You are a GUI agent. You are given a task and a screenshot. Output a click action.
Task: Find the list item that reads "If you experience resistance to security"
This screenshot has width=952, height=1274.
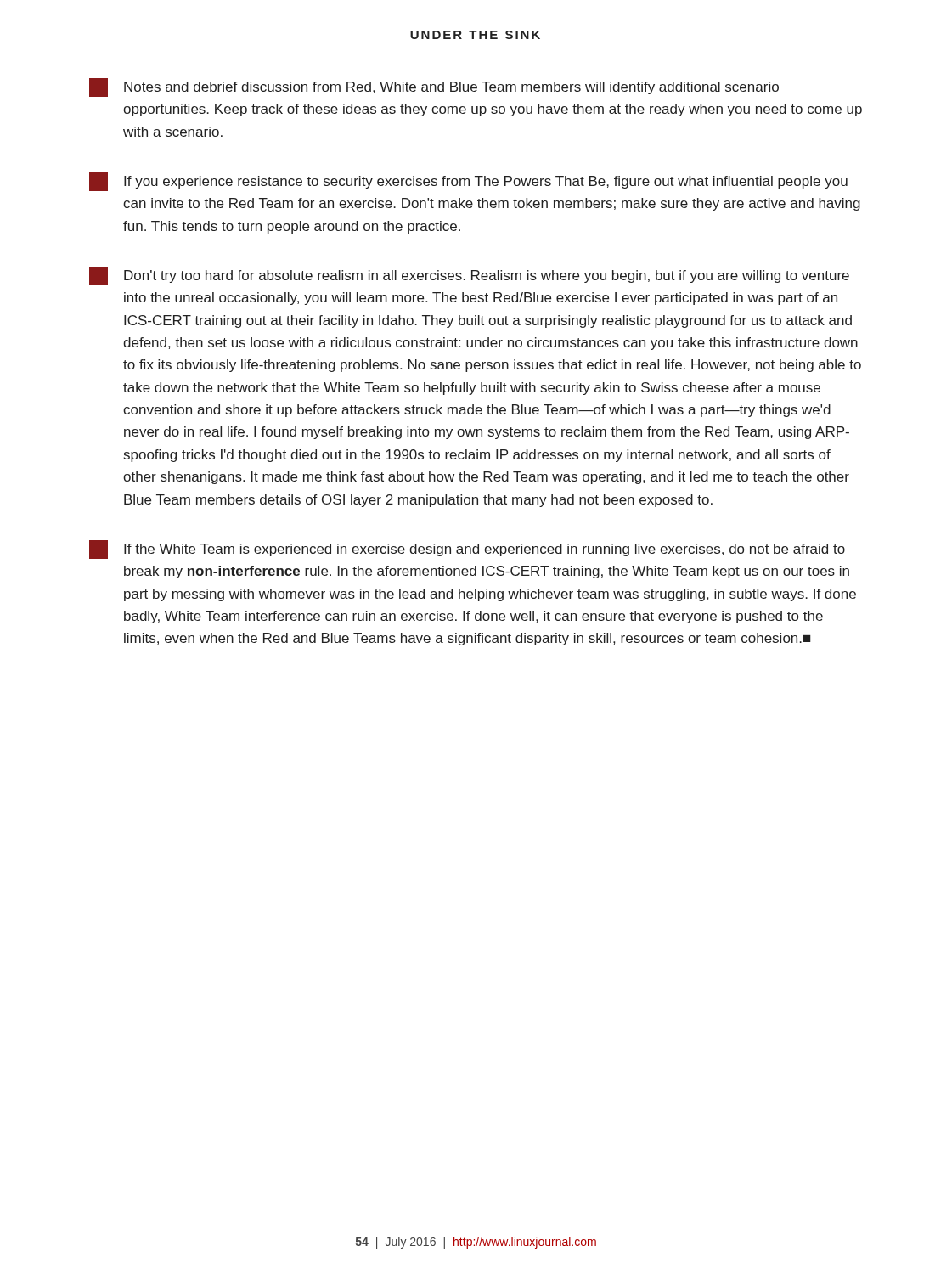(x=476, y=204)
